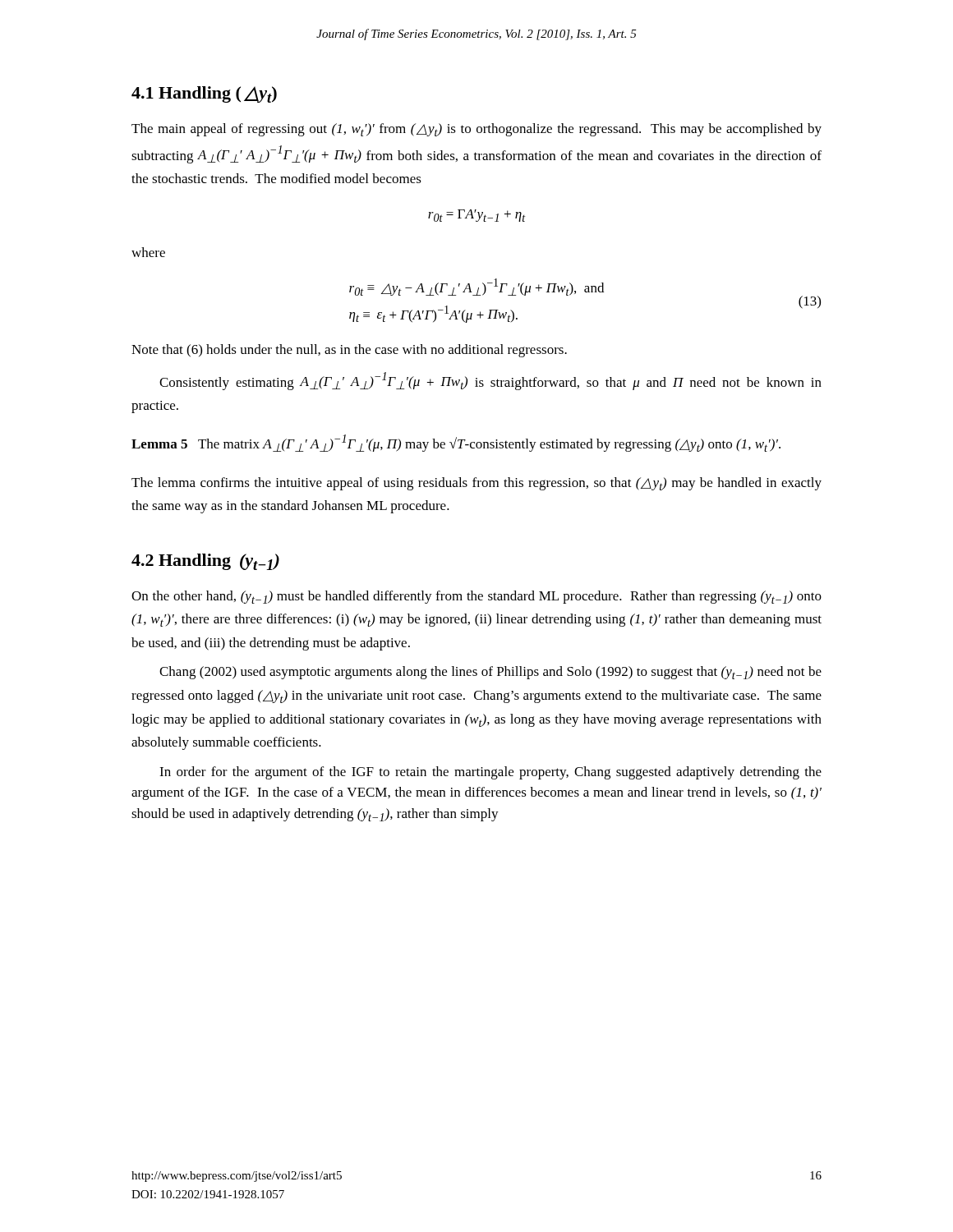Navigate to the element starting "r0t = ΓA′yt−1 + ηt"
This screenshot has width=953, height=1232.
click(476, 216)
